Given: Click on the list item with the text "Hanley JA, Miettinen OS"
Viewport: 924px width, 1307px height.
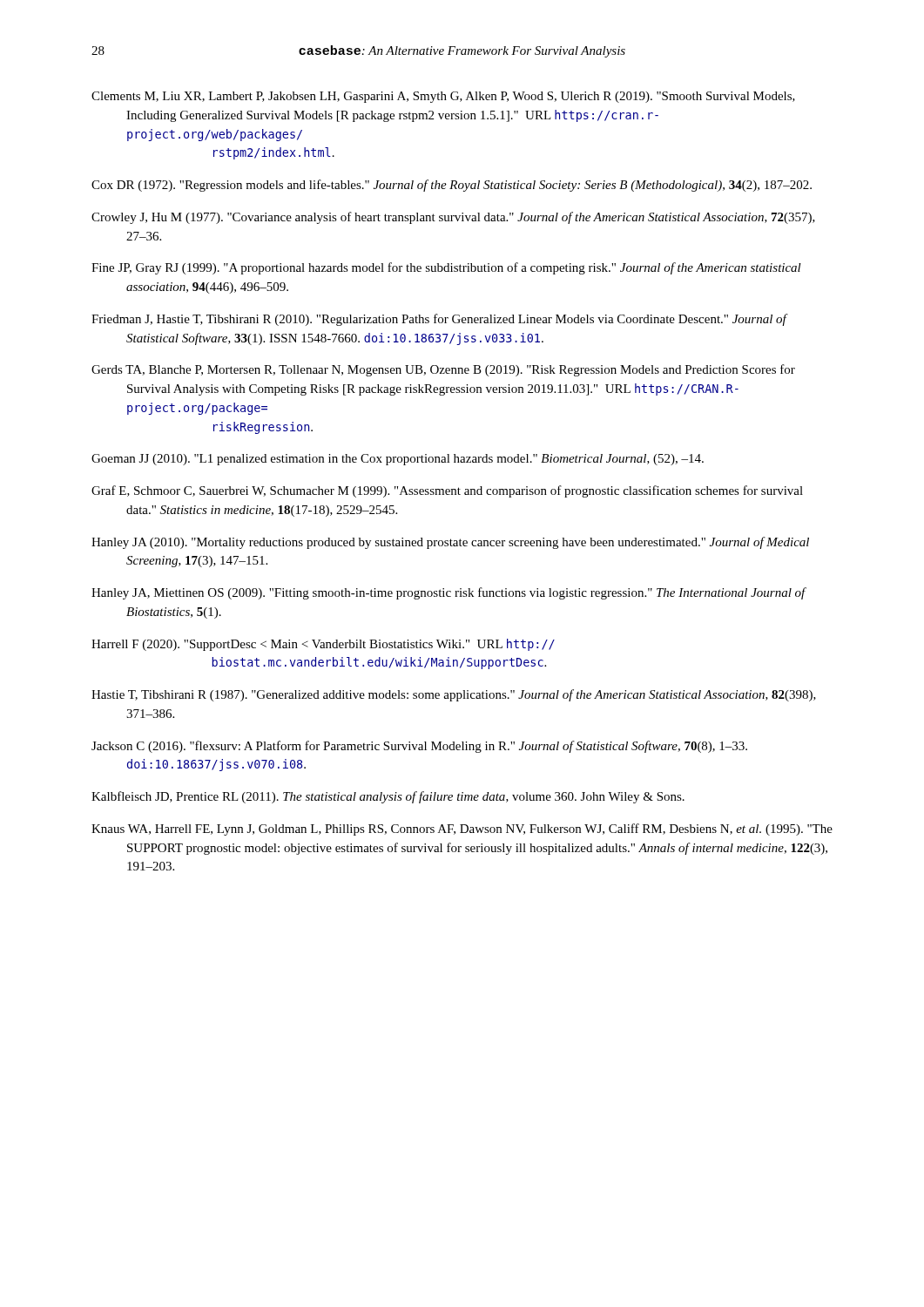Looking at the screenshot, I should (448, 602).
